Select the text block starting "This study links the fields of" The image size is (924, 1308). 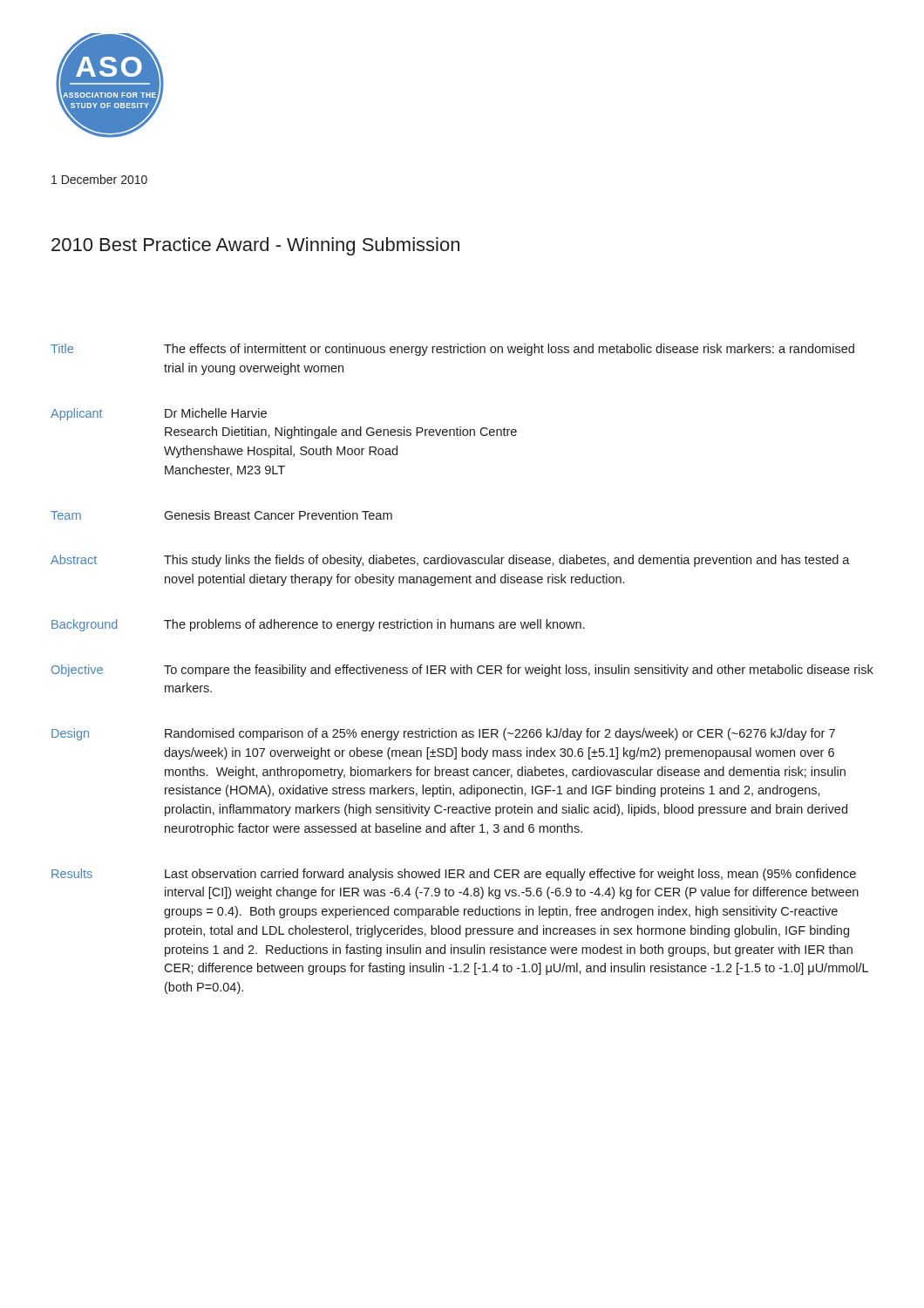click(x=519, y=570)
